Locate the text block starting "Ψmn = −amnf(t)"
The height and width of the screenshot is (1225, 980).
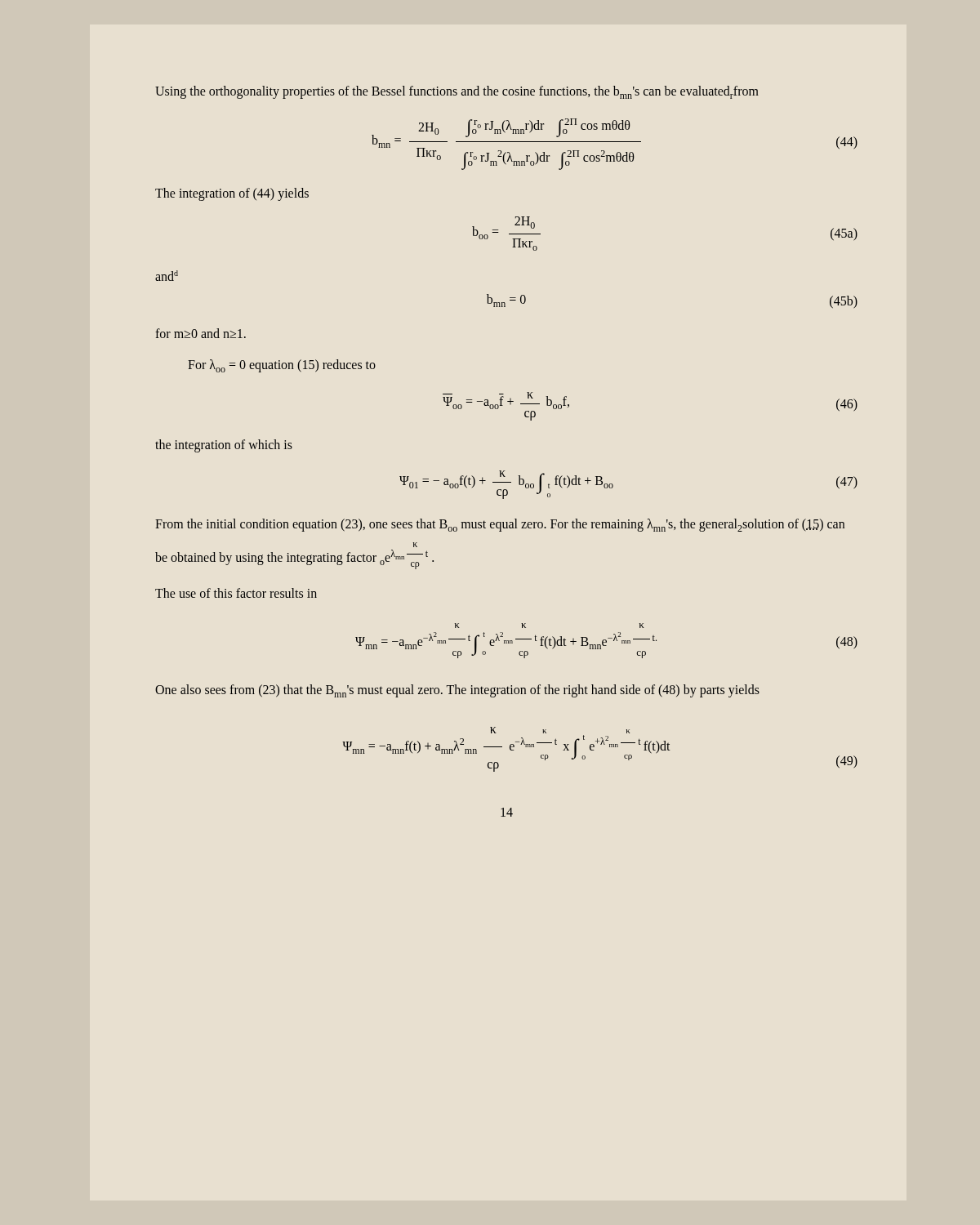pos(600,747)
